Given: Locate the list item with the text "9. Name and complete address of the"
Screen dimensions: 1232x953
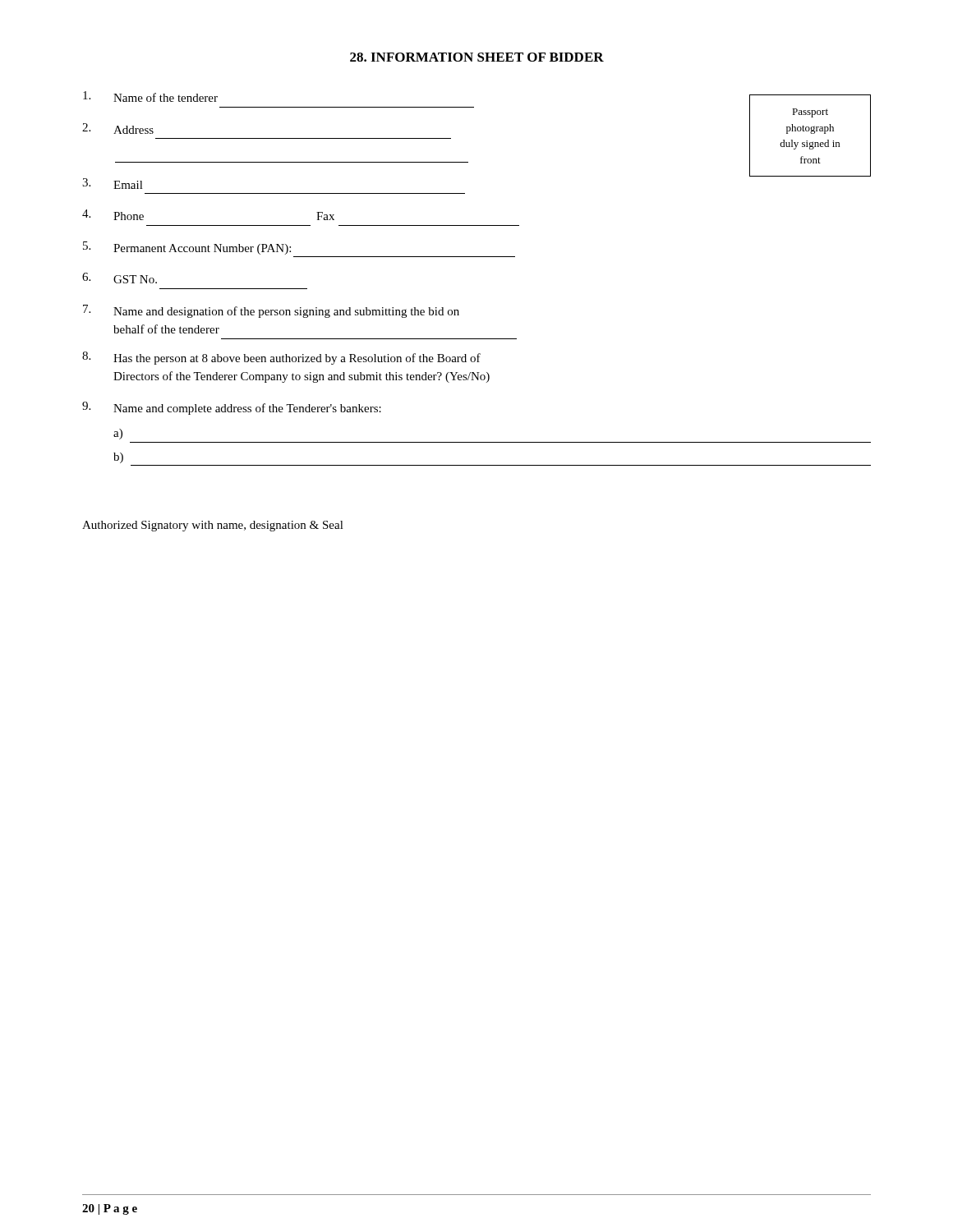Looking at the screenshot, I should click(476, 434).
